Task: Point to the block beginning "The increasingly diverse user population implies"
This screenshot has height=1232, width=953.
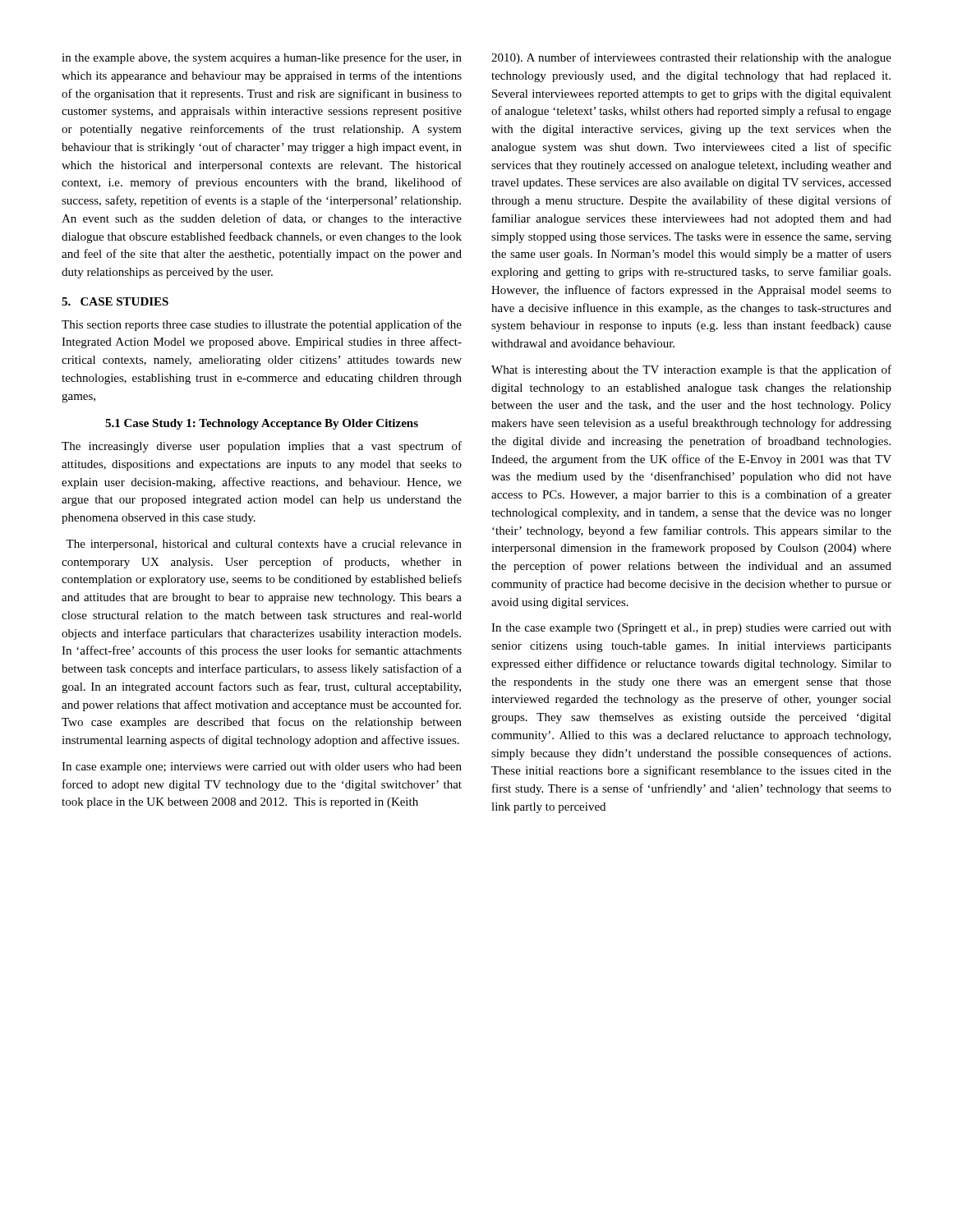Action: point(262,482)
